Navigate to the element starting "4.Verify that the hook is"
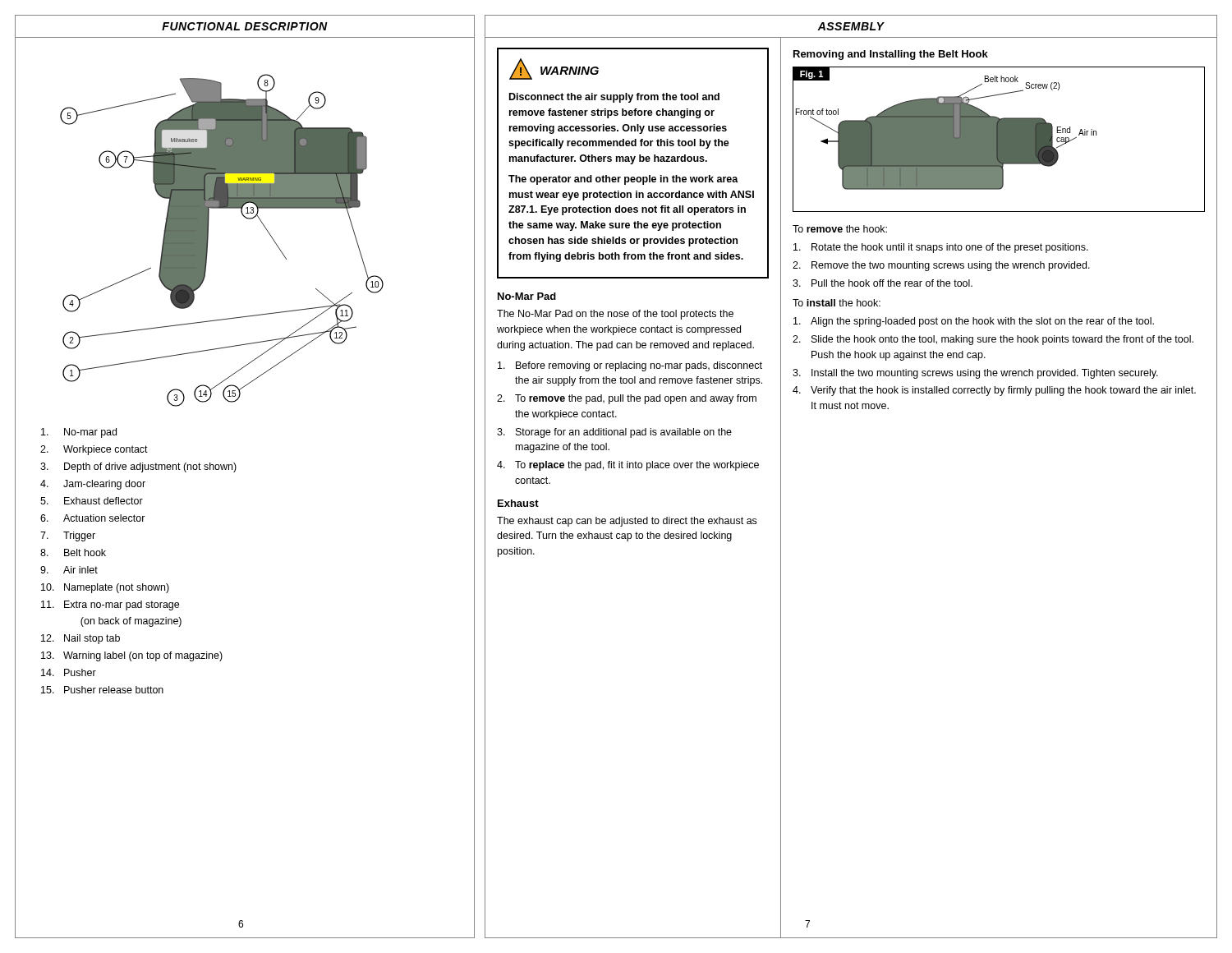This screenshot has height=953, width=1232. tap(999, 398)
